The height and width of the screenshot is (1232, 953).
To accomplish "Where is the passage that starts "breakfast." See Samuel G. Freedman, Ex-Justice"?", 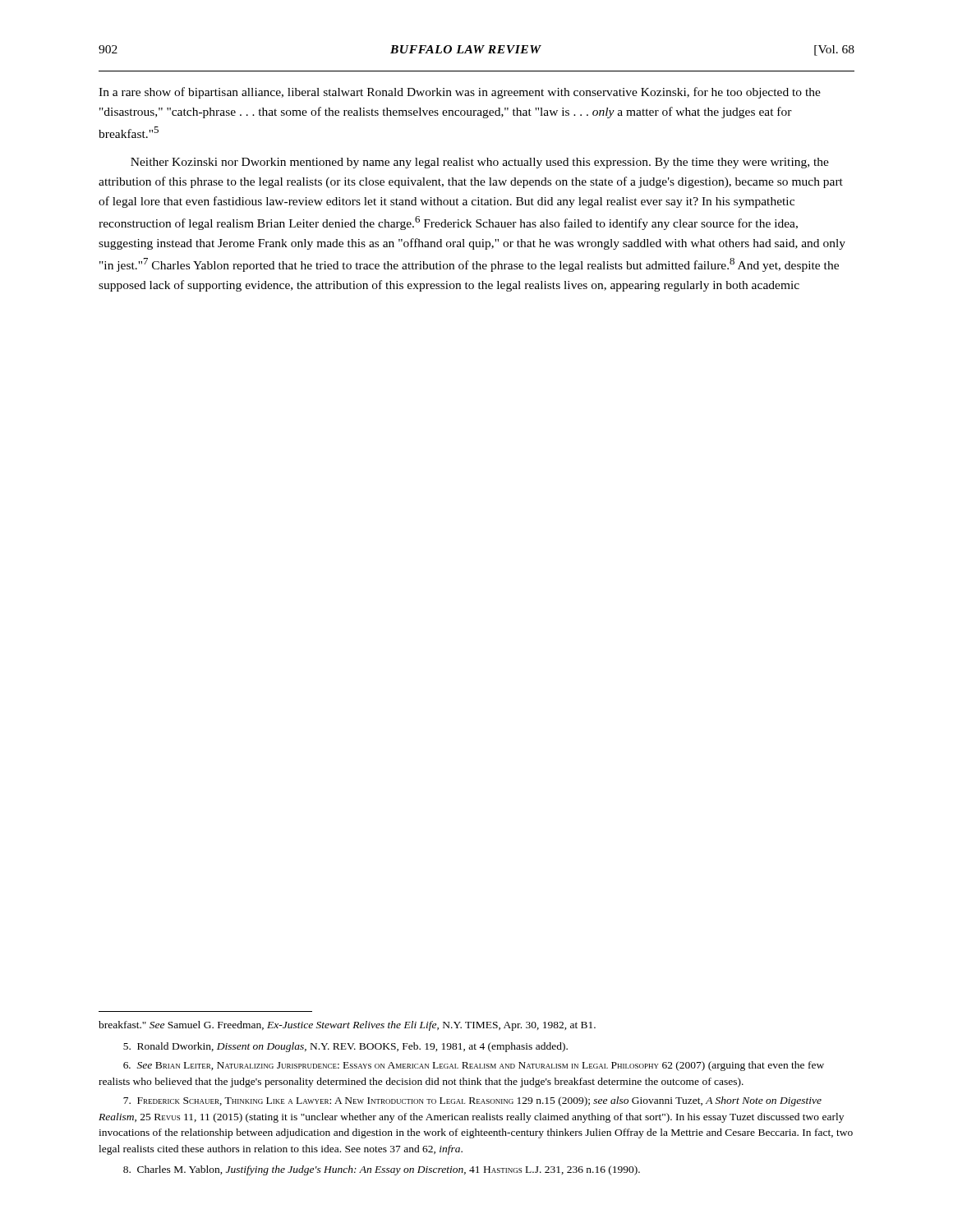I will point(476,1025).
